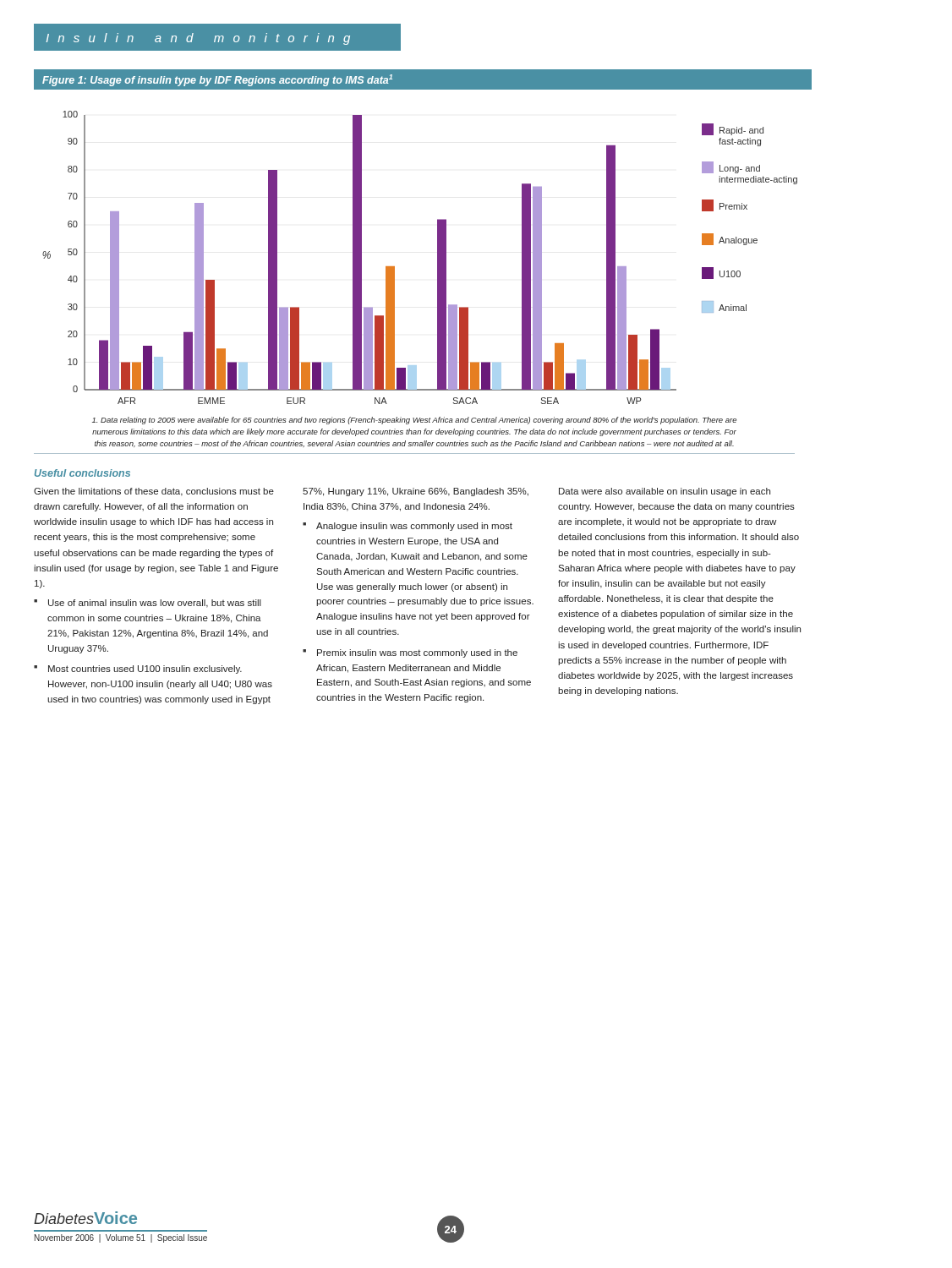This screenshot has width=952, height=1268.
Task: Select the footnote containing "Data relating to 2005 were available for 65"
Action: coord(414,432)
